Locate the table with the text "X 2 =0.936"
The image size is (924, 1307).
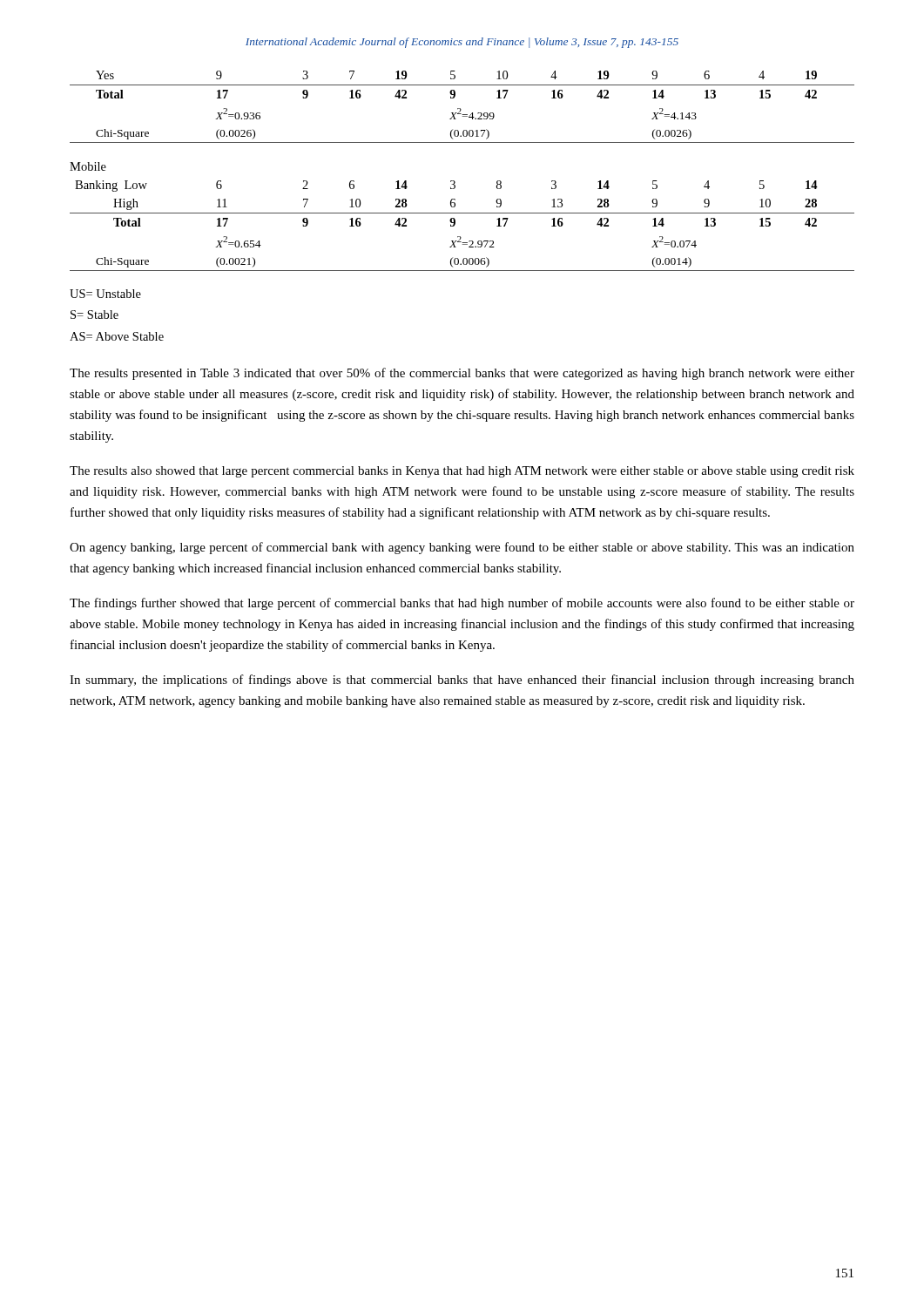462,168
